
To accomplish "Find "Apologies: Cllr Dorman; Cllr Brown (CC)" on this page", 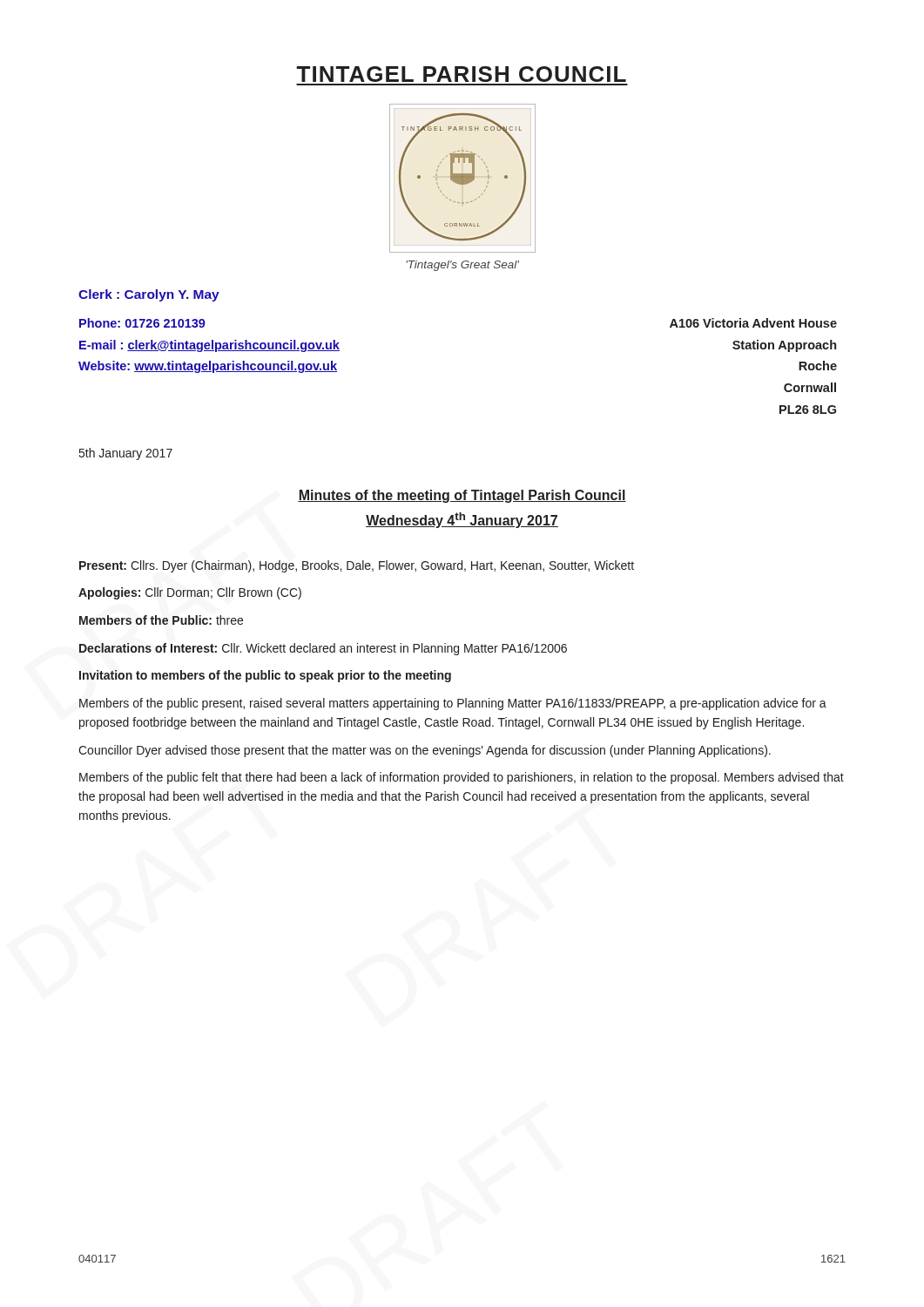I will (x=190, y=593).
